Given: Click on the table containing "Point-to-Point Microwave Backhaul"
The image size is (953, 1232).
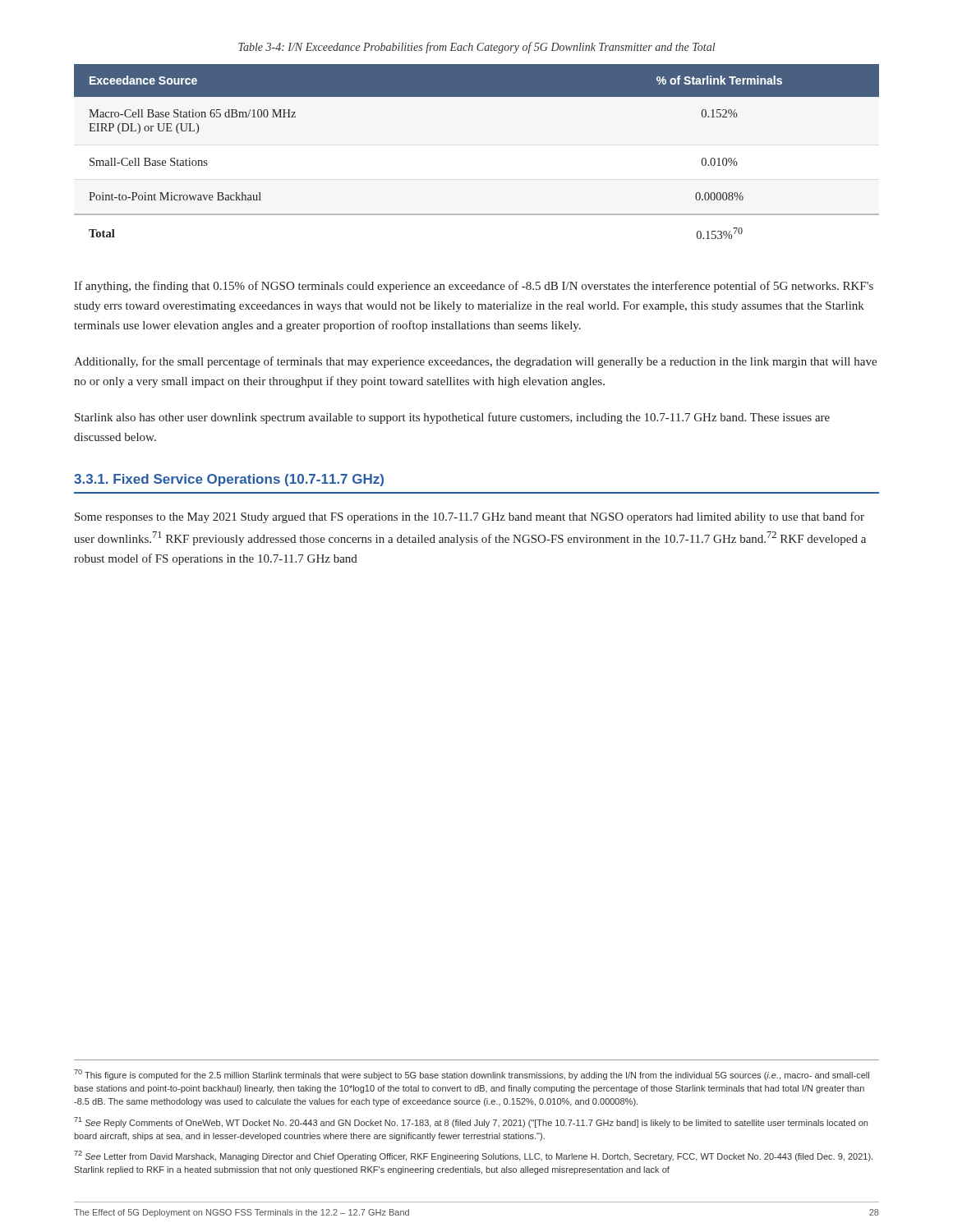Looking at the screenshot, I should coord(476,158).
